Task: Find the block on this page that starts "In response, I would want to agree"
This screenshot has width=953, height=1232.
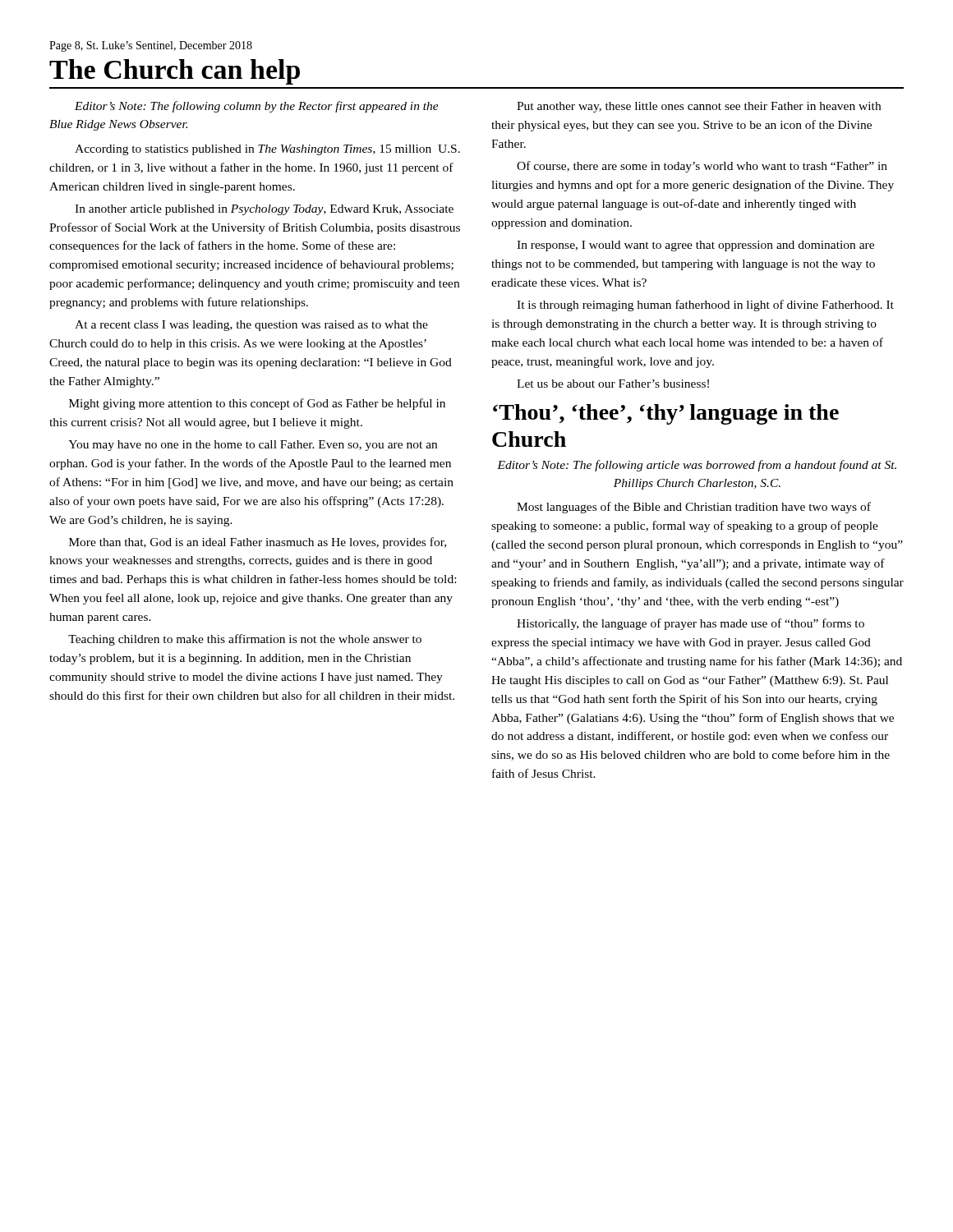Action: [683, 263]
